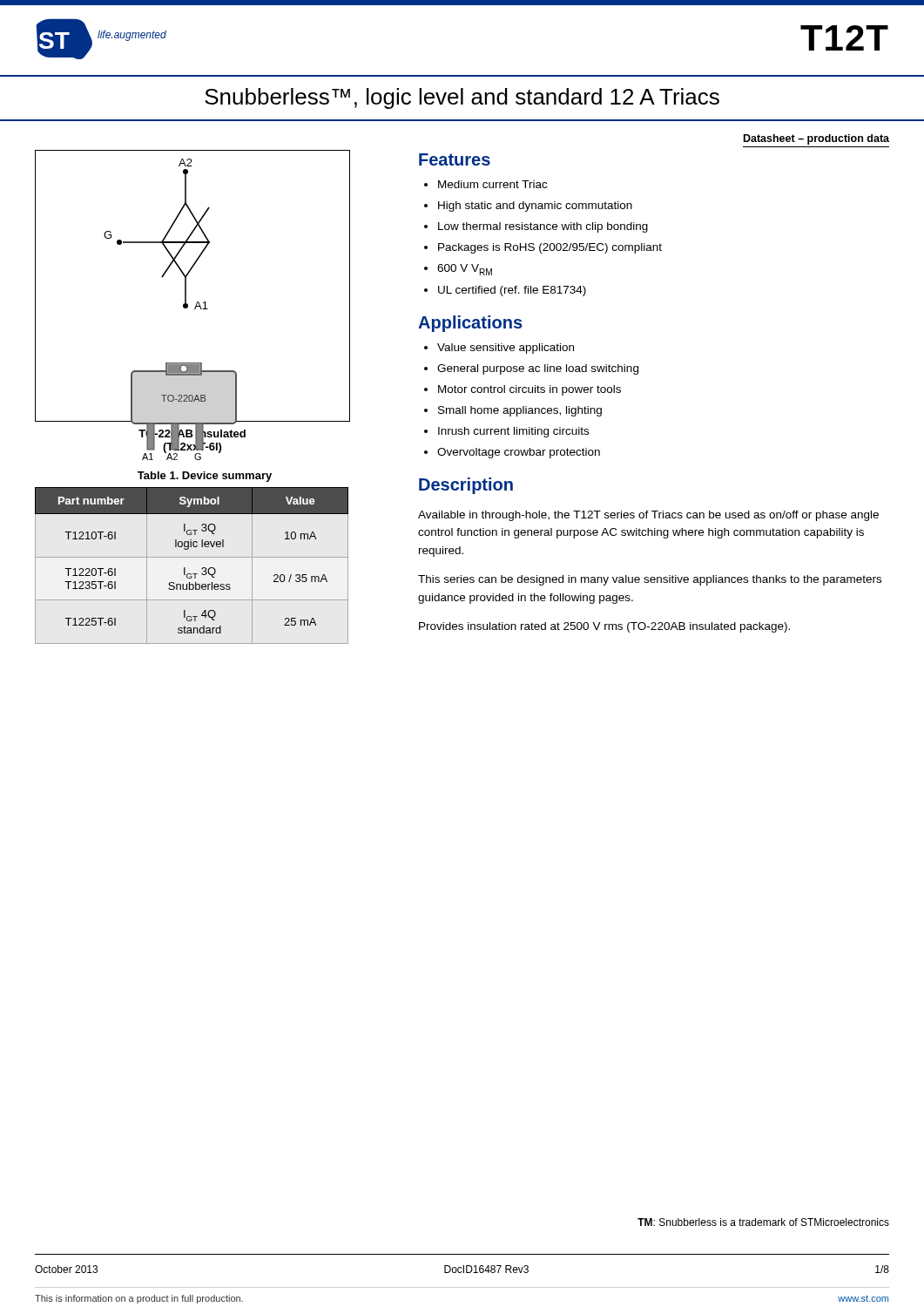Select the text block starting "TM: Snubberless is"

763,1223
